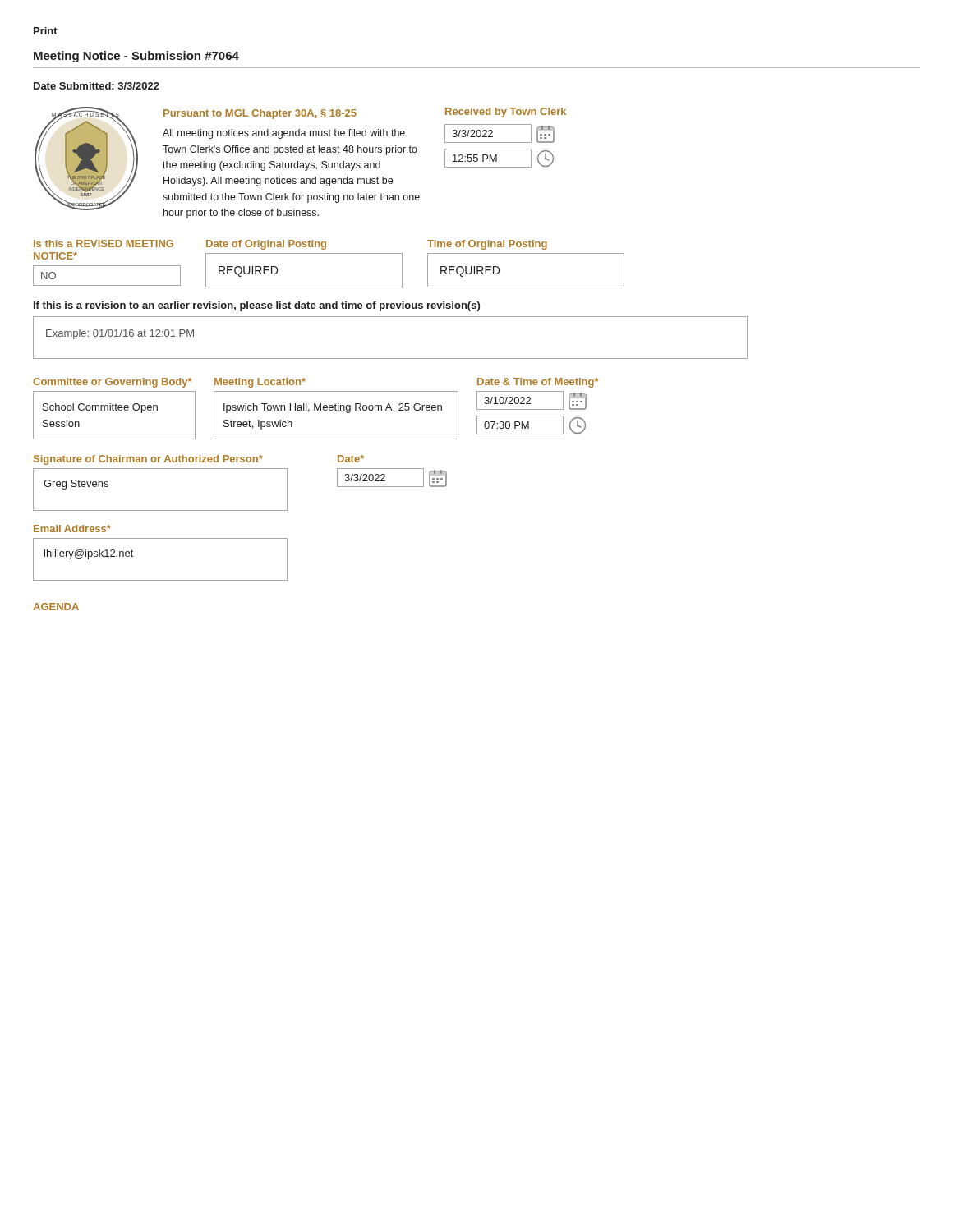Find the block on this page that starts "Committee or Governing Body*"
Screen dimensions: 1232x953
(x=114, y=408)
